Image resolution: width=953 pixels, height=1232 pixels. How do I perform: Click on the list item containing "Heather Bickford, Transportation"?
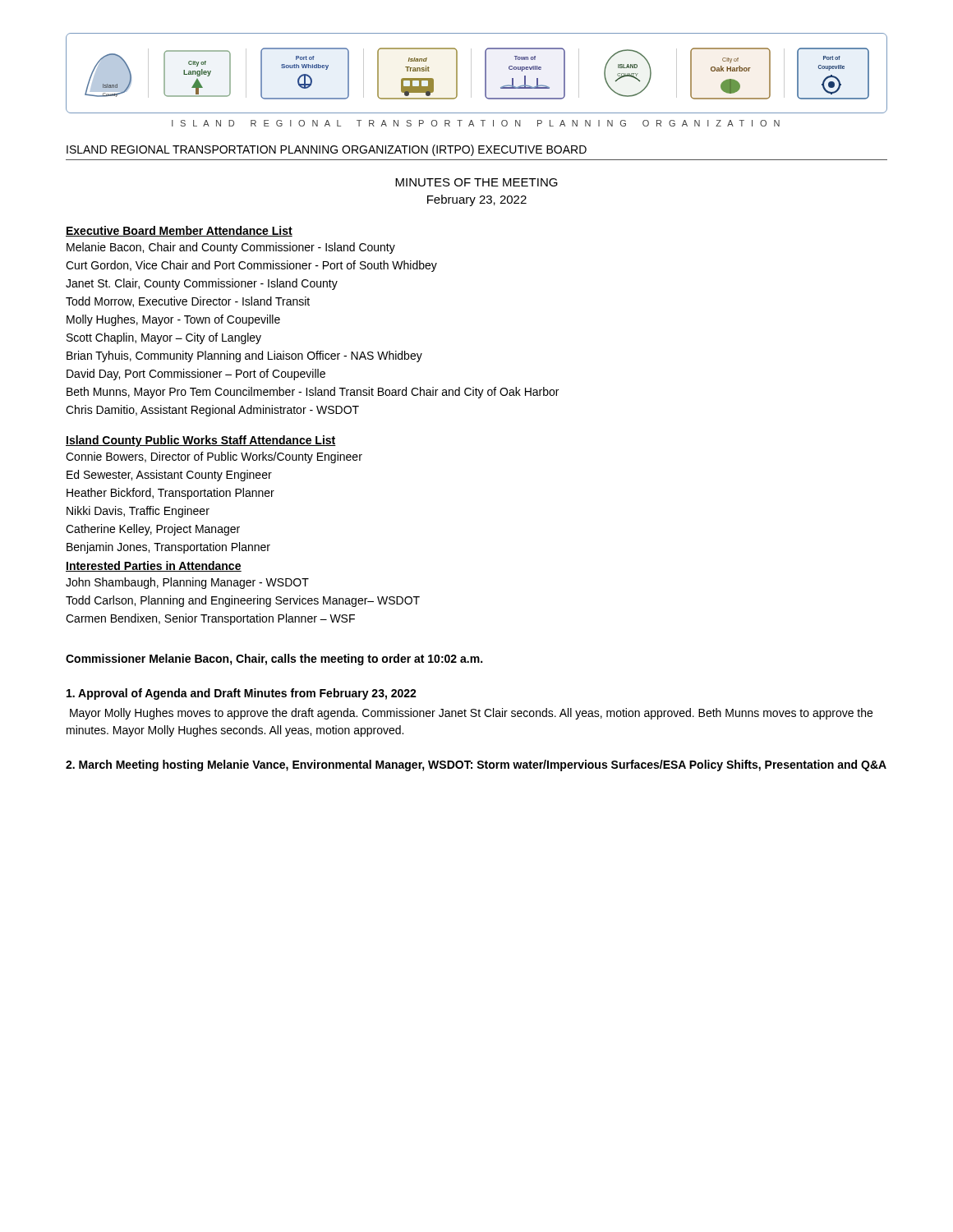point(170,493)
